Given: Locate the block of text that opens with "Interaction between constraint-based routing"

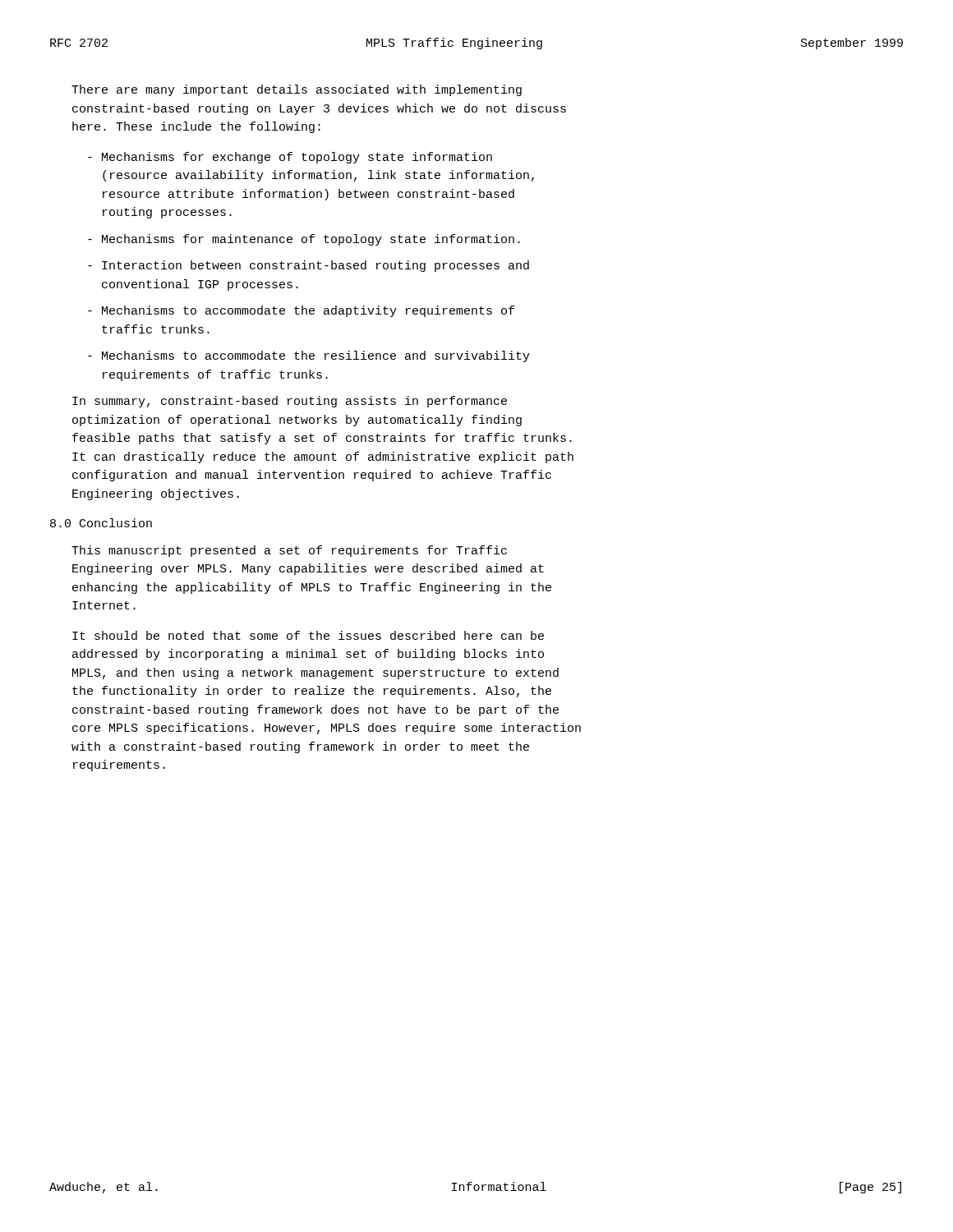Looking at the screenshot, I should pyautogui.click(x=290, y=276).
